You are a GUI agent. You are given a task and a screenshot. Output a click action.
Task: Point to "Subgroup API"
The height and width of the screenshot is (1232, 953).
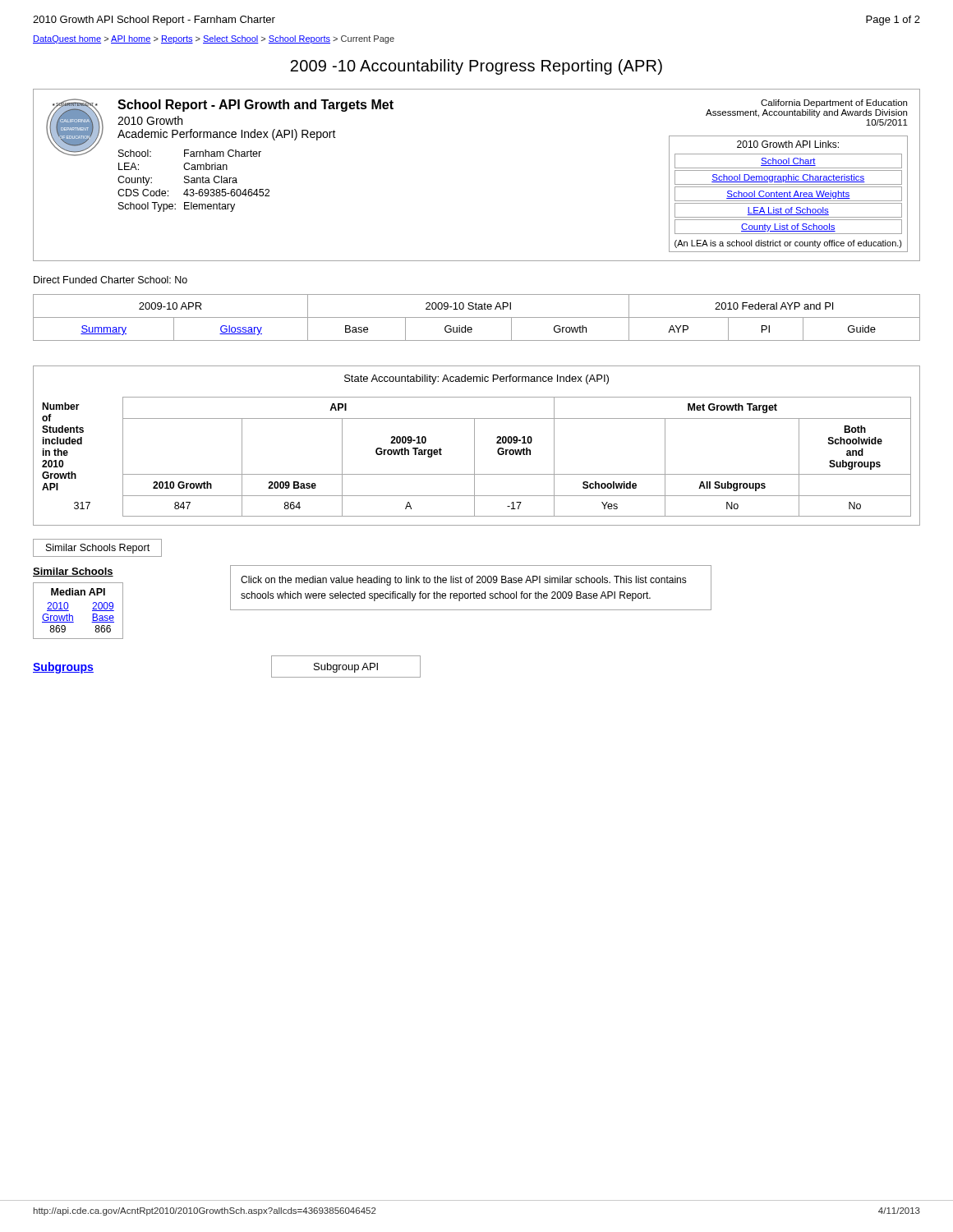(346, 667)
